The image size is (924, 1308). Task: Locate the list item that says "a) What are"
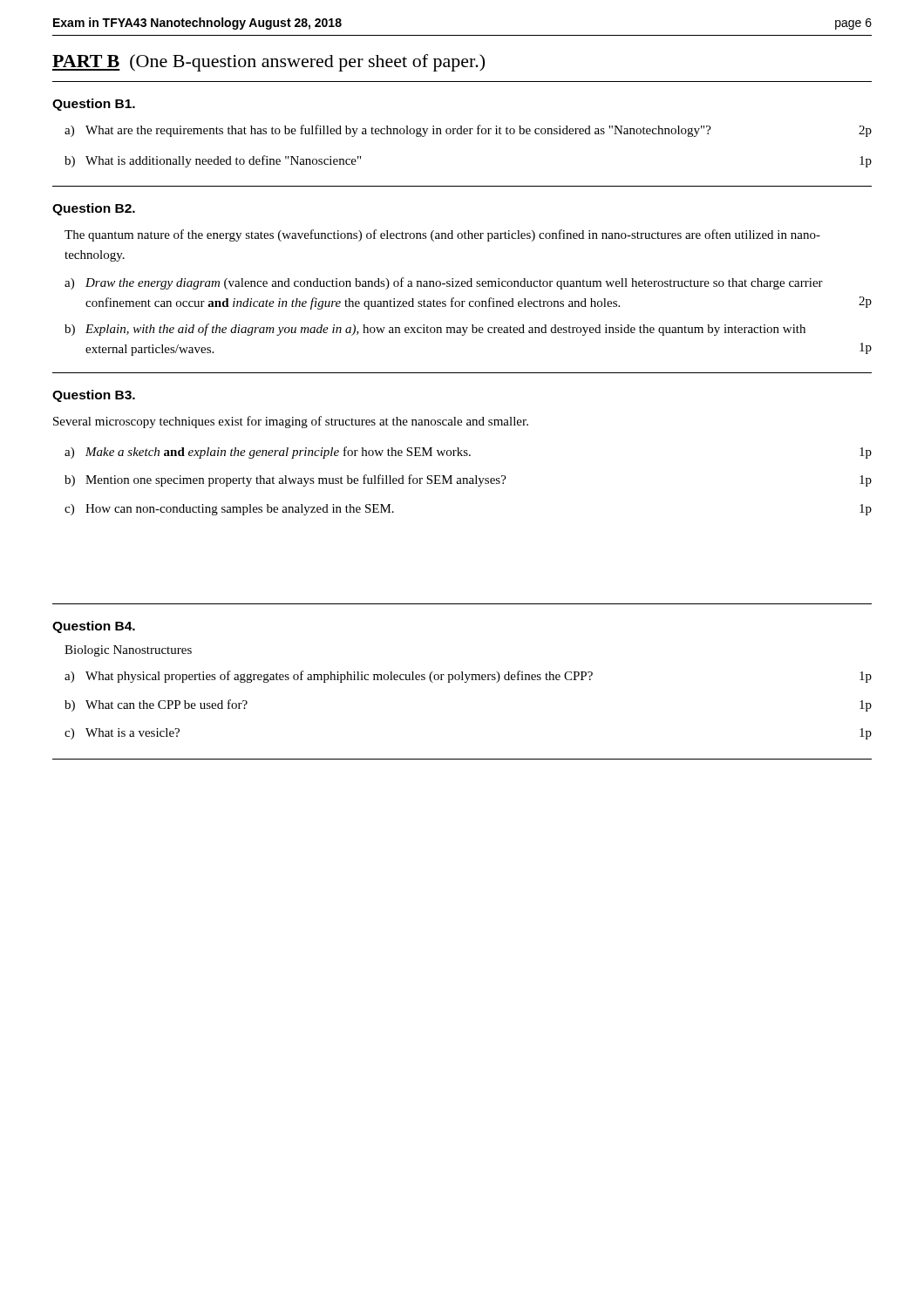[468, 131]
